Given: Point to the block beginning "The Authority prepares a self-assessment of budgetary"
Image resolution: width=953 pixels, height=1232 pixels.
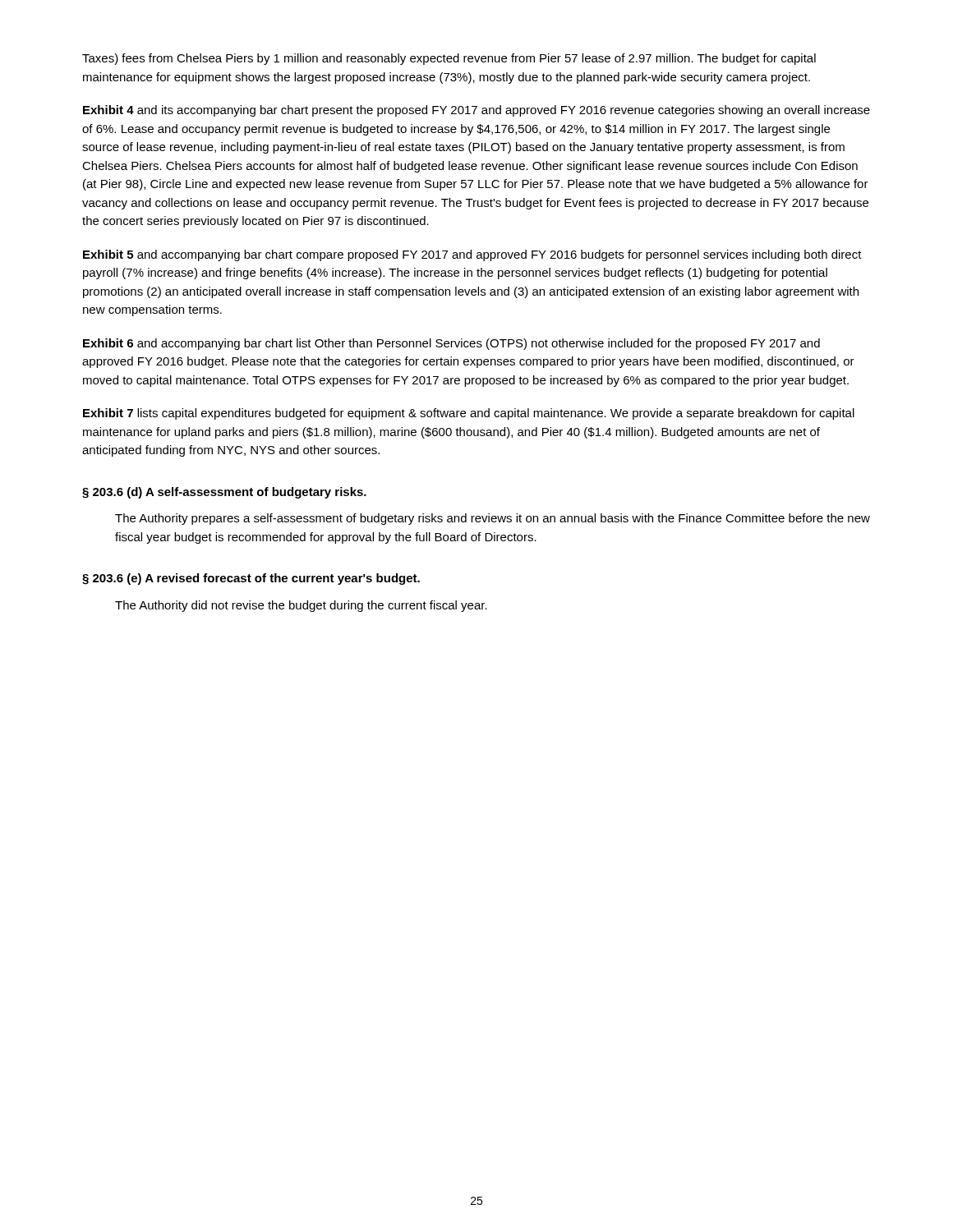Looking at the screenshot, I should pyautogui.click(x=493, y=528).
